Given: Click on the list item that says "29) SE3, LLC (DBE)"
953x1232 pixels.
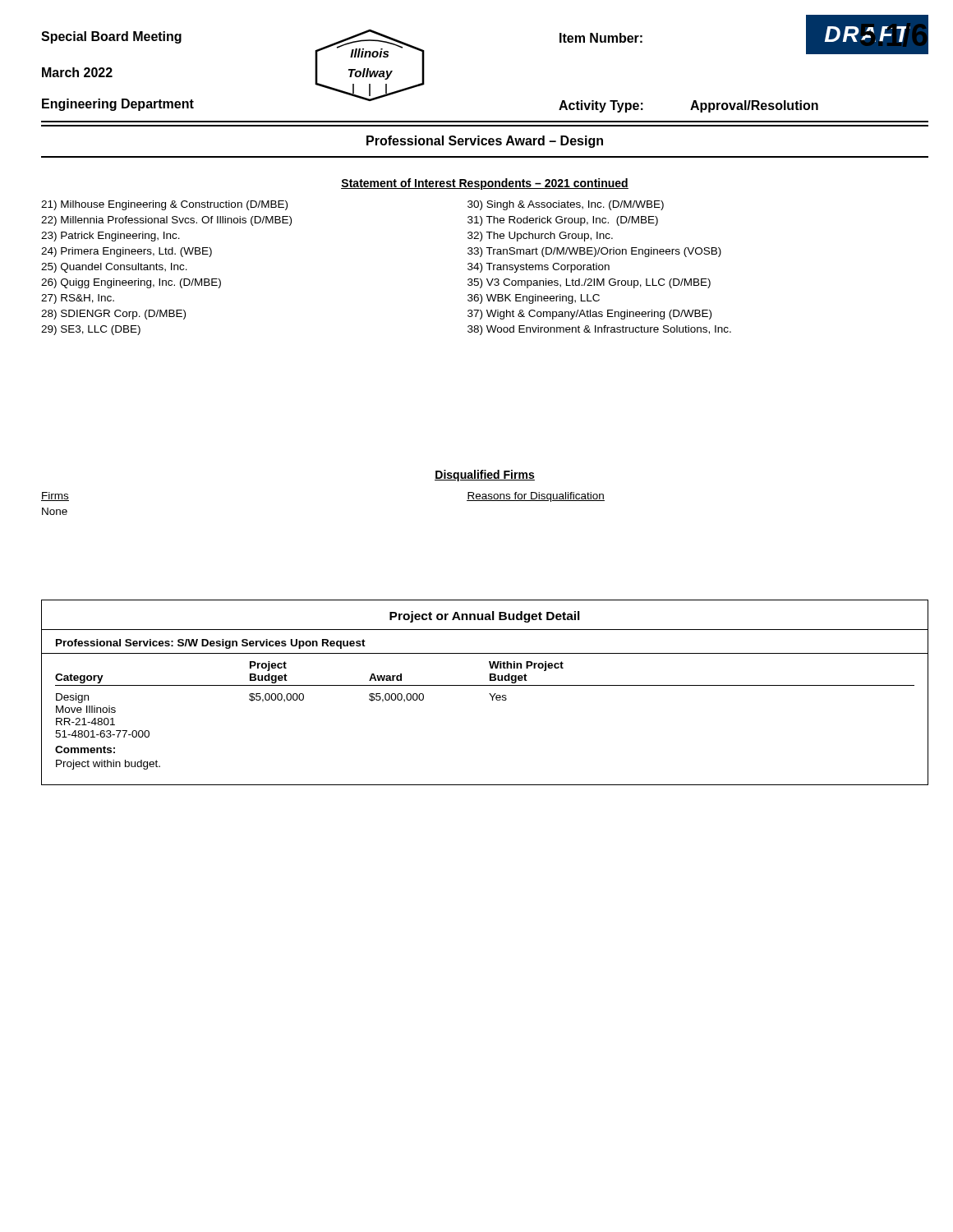Looking at the screenshot, I should tap(91, 329).
